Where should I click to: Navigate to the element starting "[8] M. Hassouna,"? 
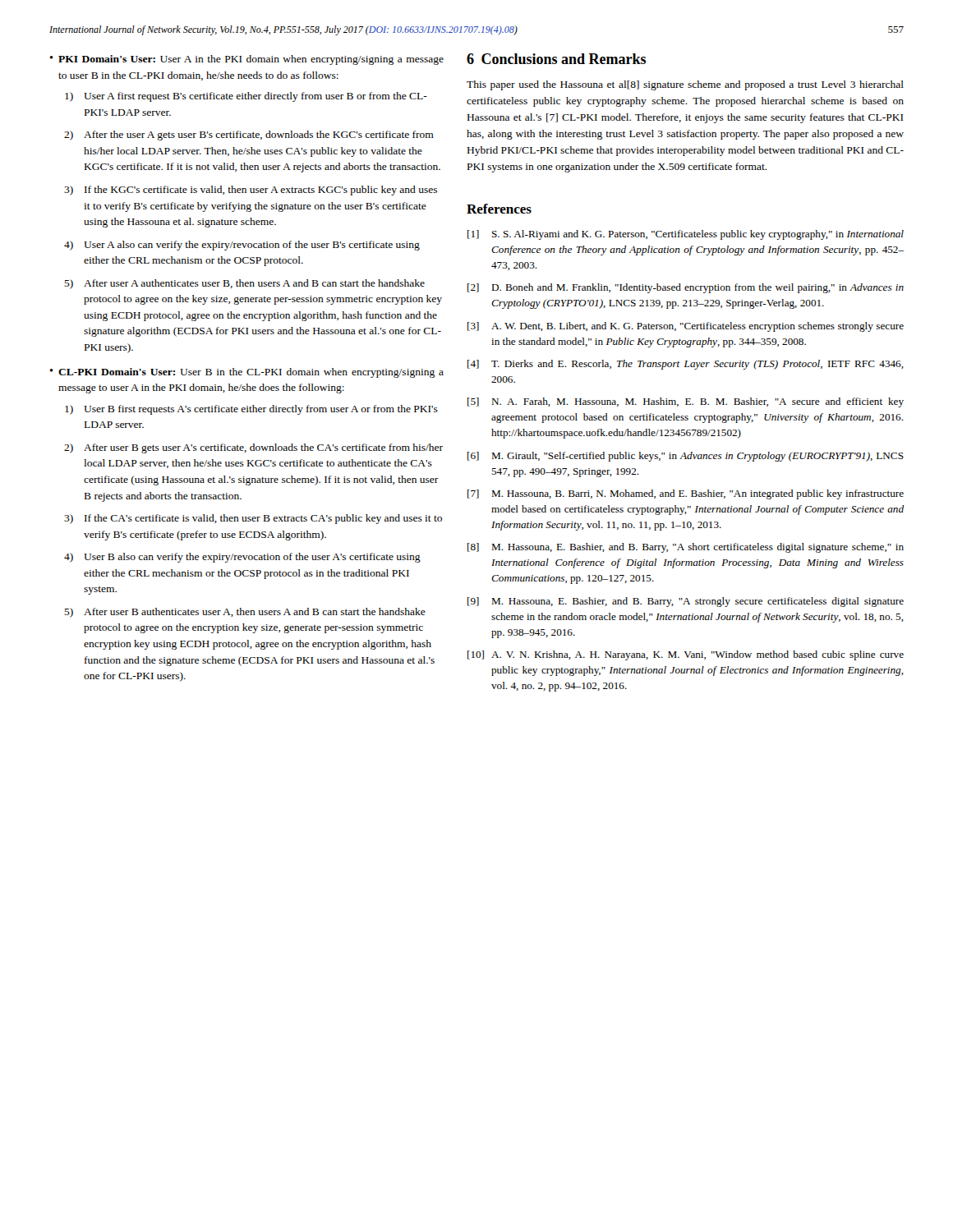click(685, 563)
